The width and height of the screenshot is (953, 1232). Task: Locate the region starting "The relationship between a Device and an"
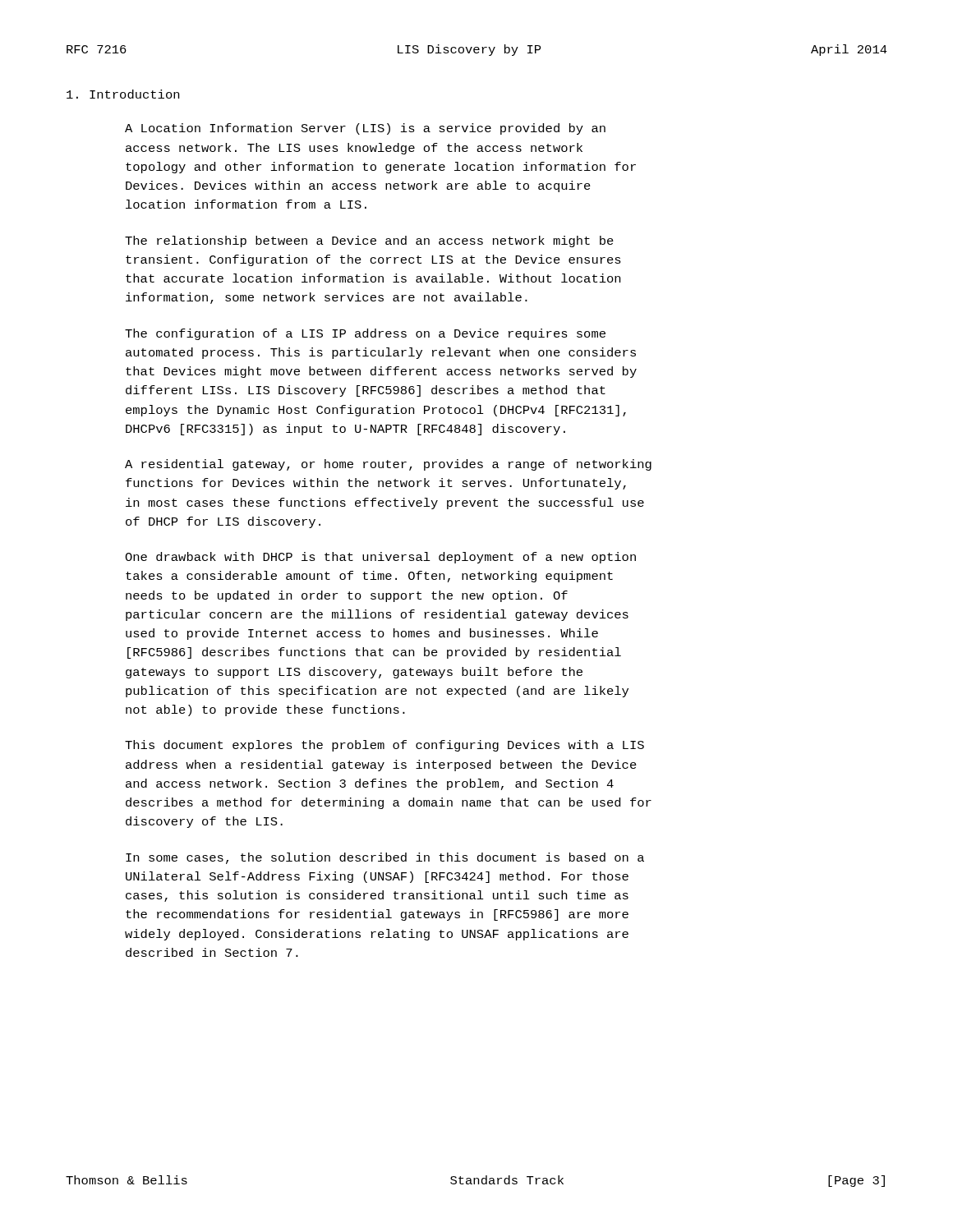pyautogui.click(x=373, y=270)
